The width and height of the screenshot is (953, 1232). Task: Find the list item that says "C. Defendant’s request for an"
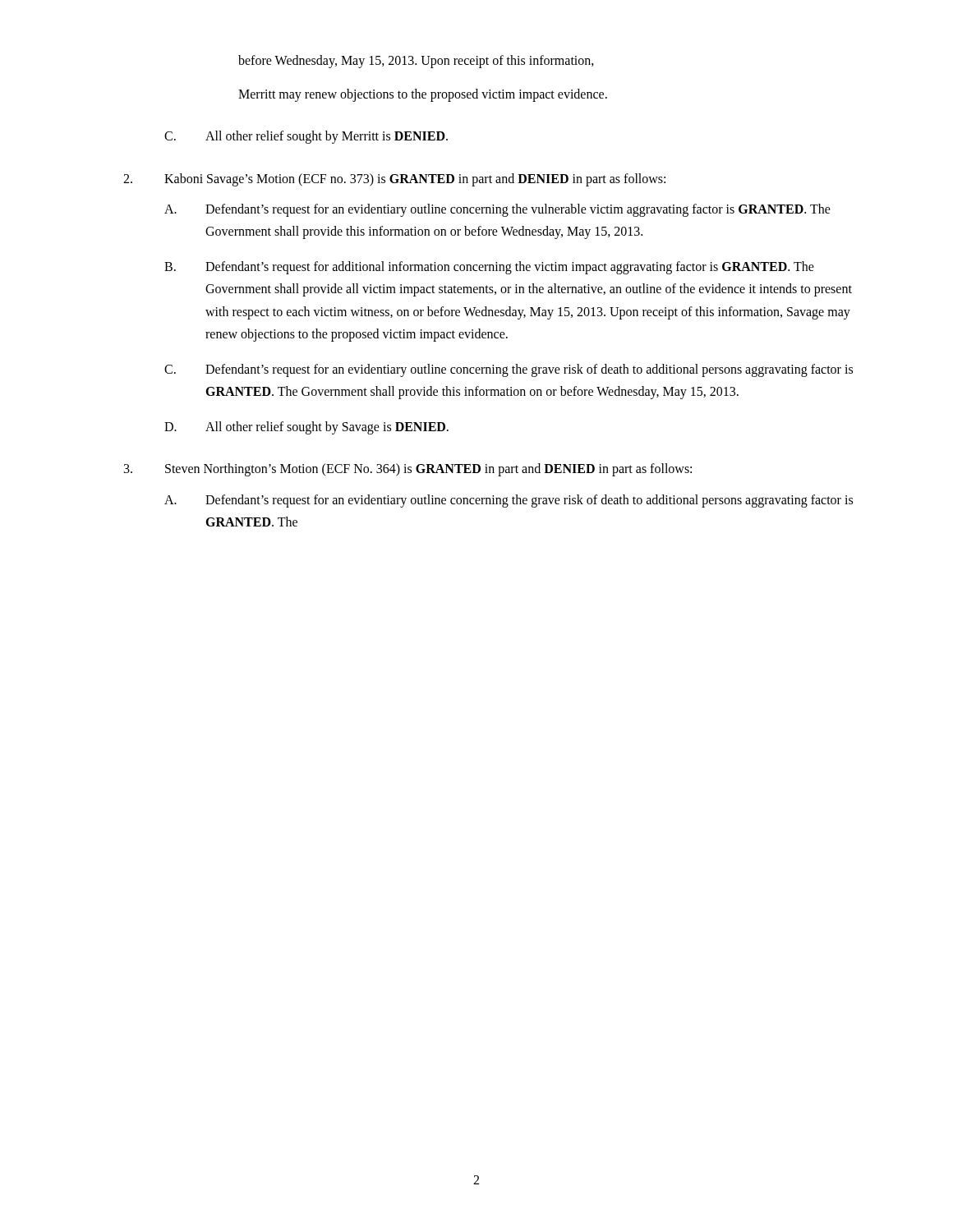(x=509, y=380)
